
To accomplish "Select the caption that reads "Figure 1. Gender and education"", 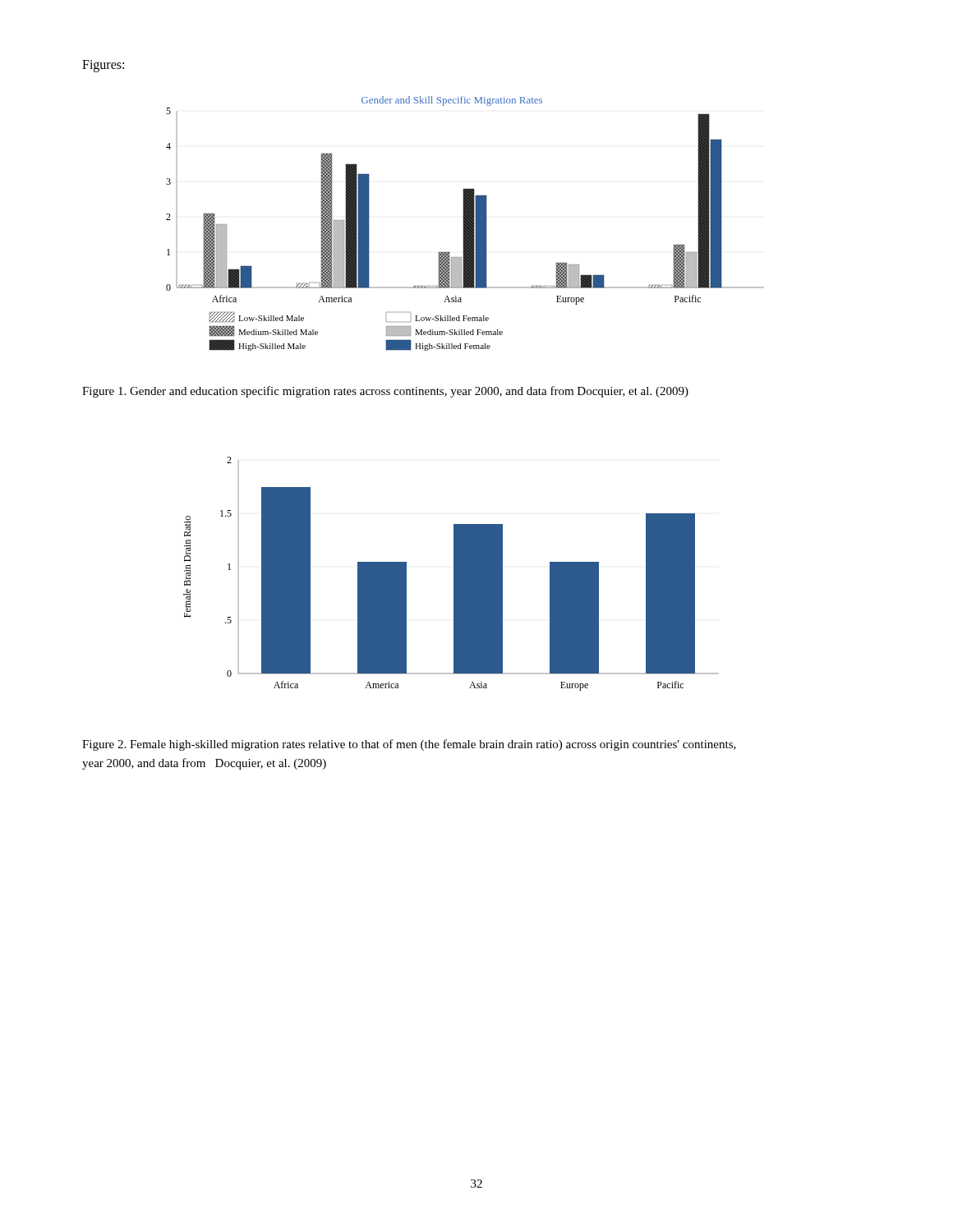I will click(x=385, y=391).
